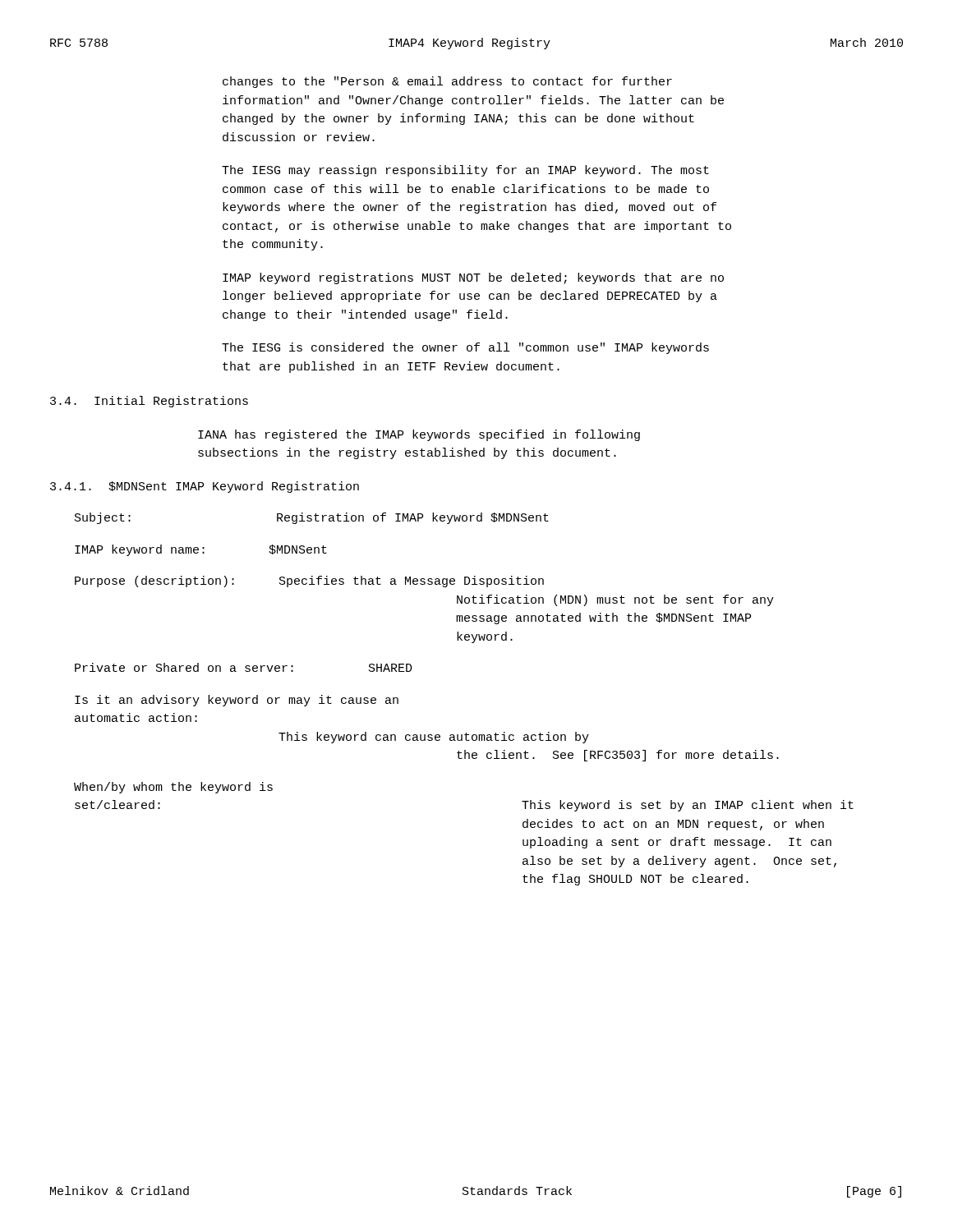953x1232 pixels.
Task: Point to the element starting "IANA has registered the IMAP keywords specified in"
Action: click(x=419, y=445)
